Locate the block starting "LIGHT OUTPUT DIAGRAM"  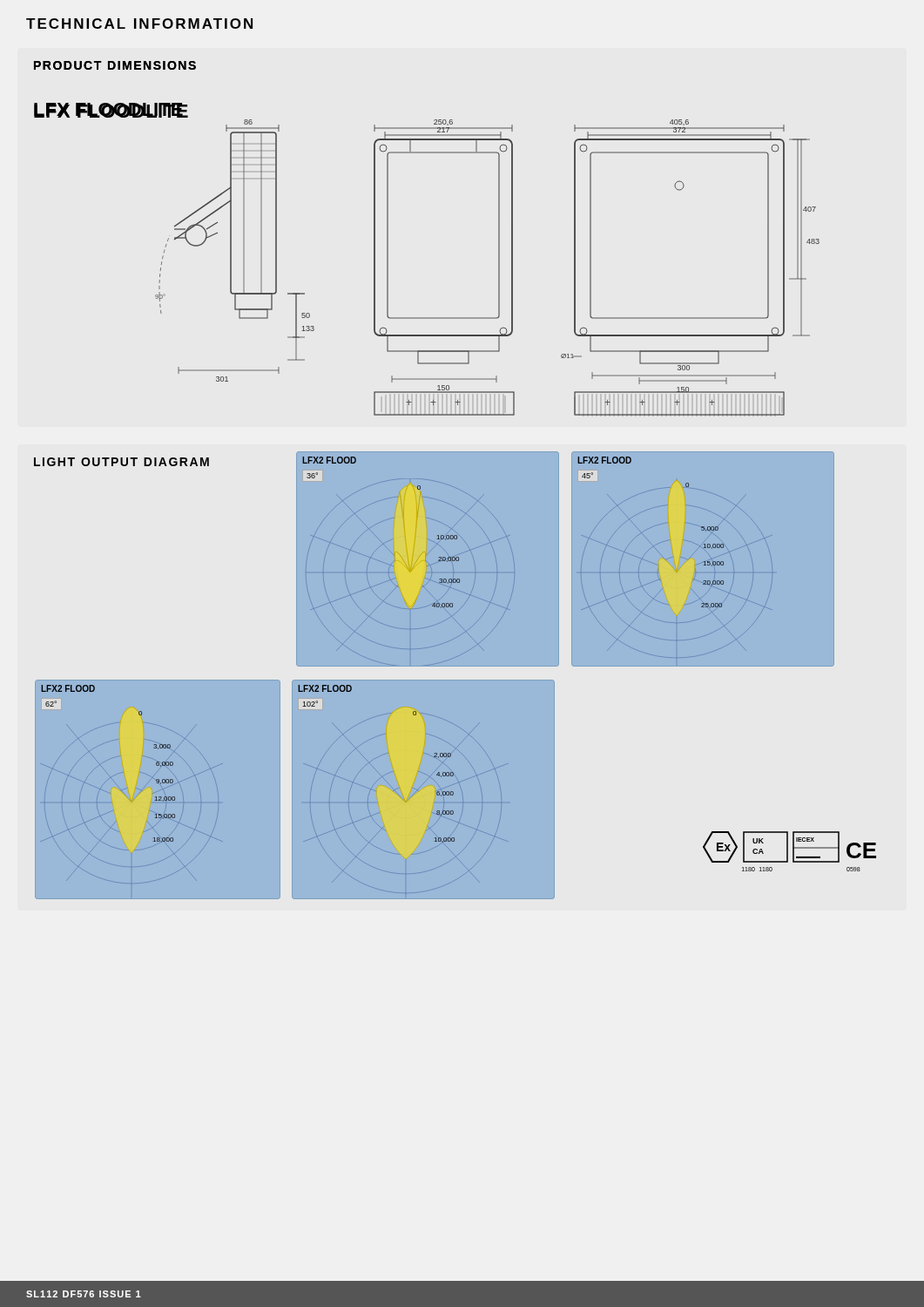122,462
